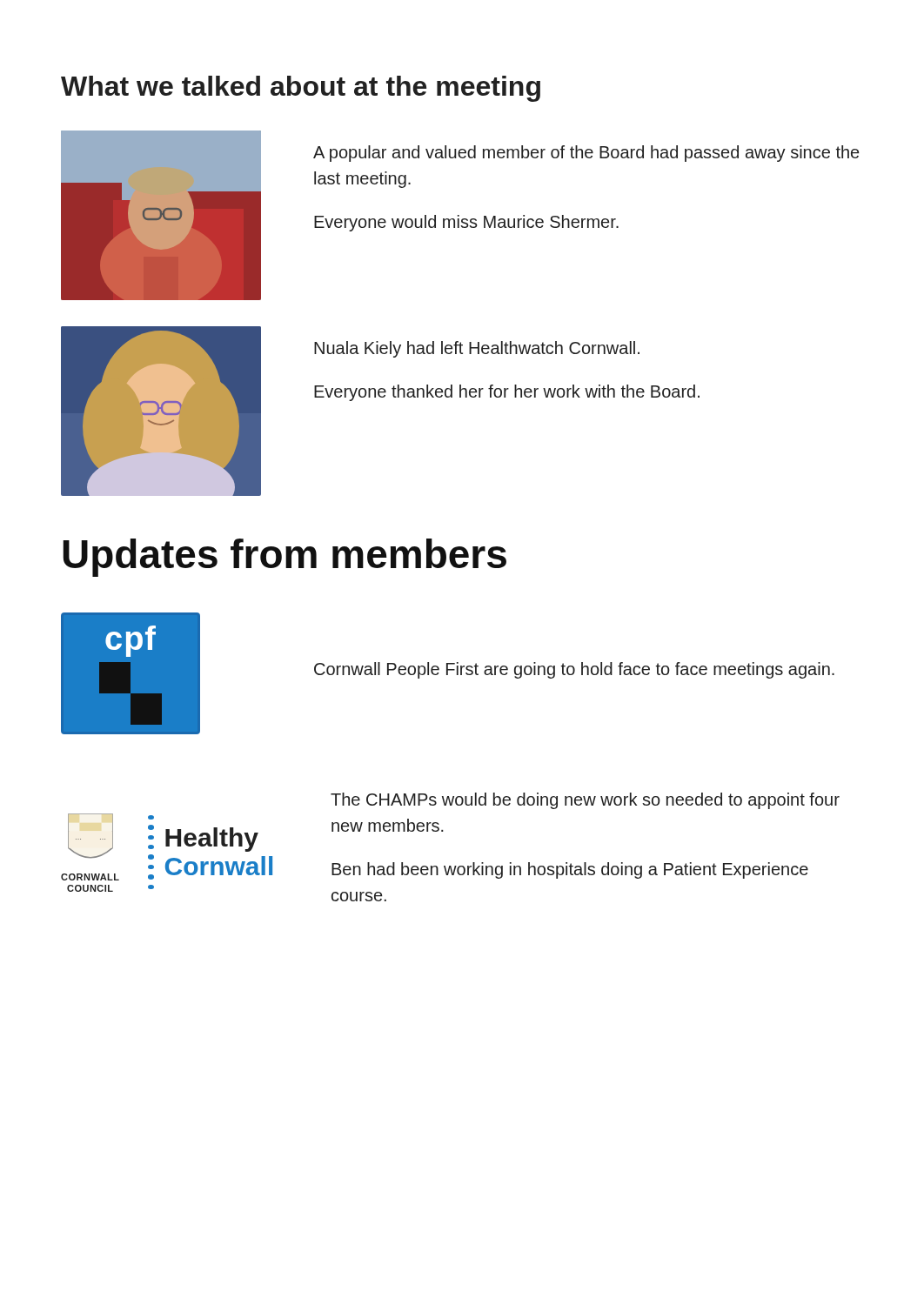Viewport: 924px width, 1305px height.
Task: Navigate to the text starting "Updates from members"
Action: (462, 555)
